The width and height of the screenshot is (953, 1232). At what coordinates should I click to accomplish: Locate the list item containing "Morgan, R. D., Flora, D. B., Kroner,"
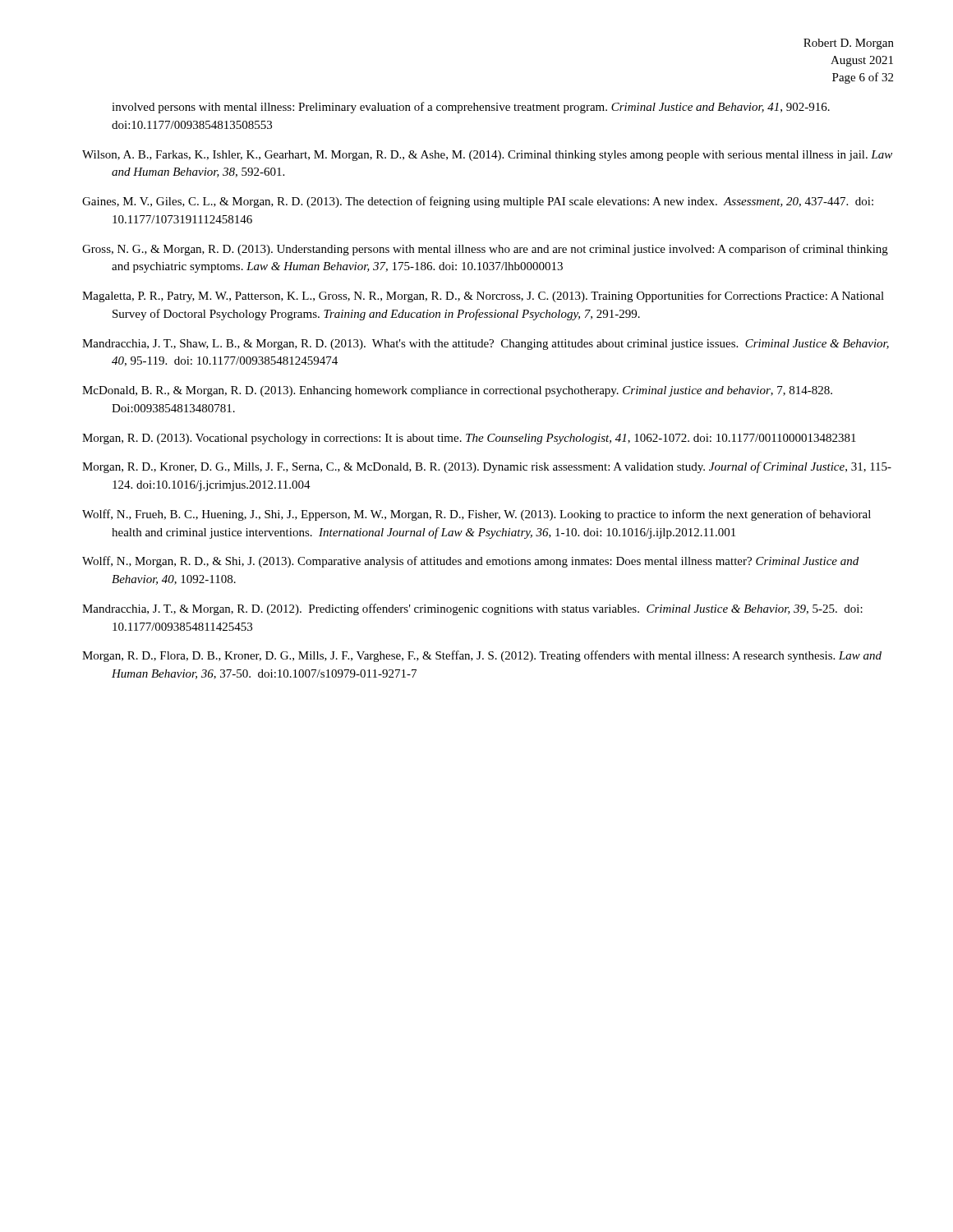point(482,665)
